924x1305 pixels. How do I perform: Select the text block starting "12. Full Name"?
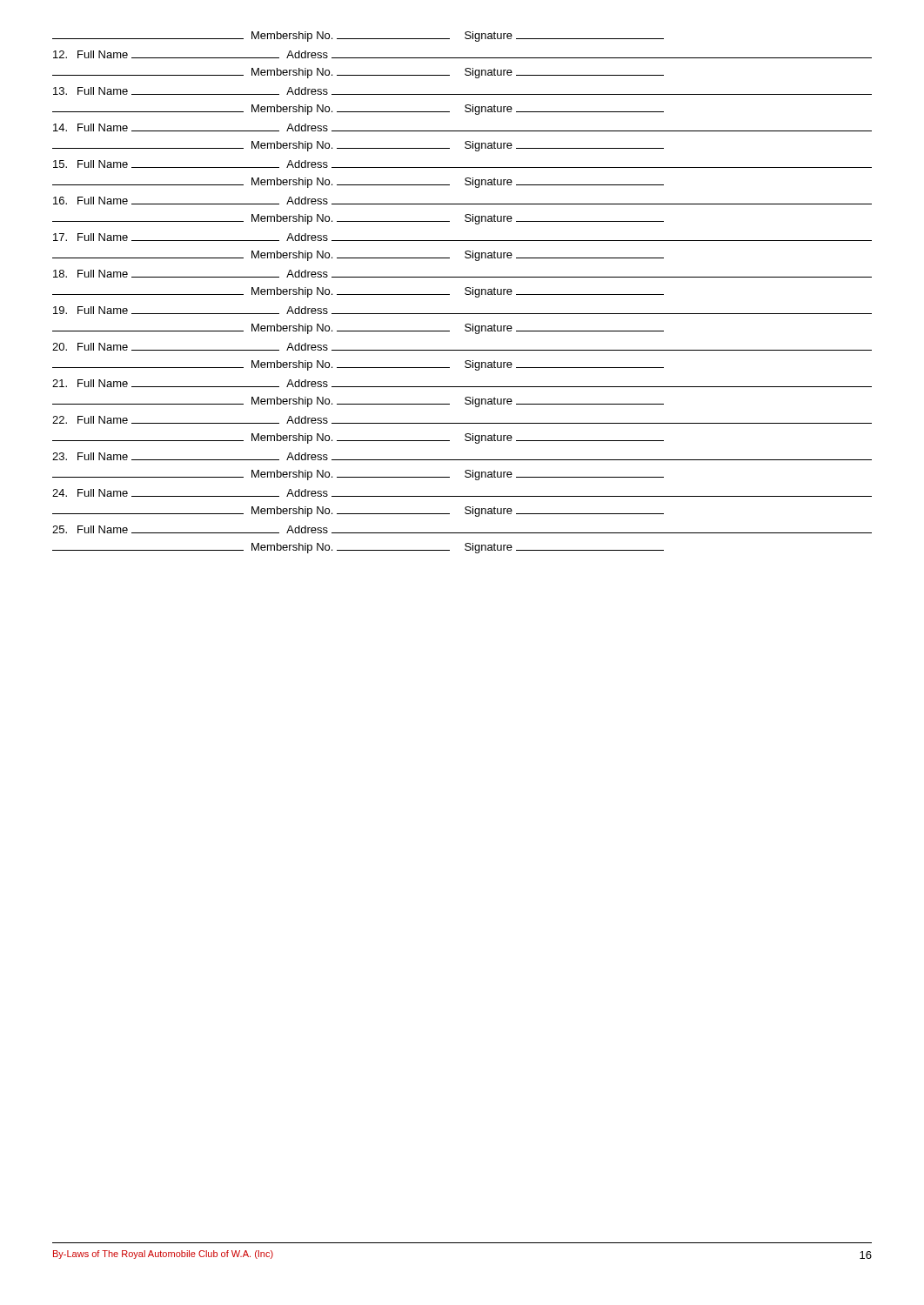point(462,62)
